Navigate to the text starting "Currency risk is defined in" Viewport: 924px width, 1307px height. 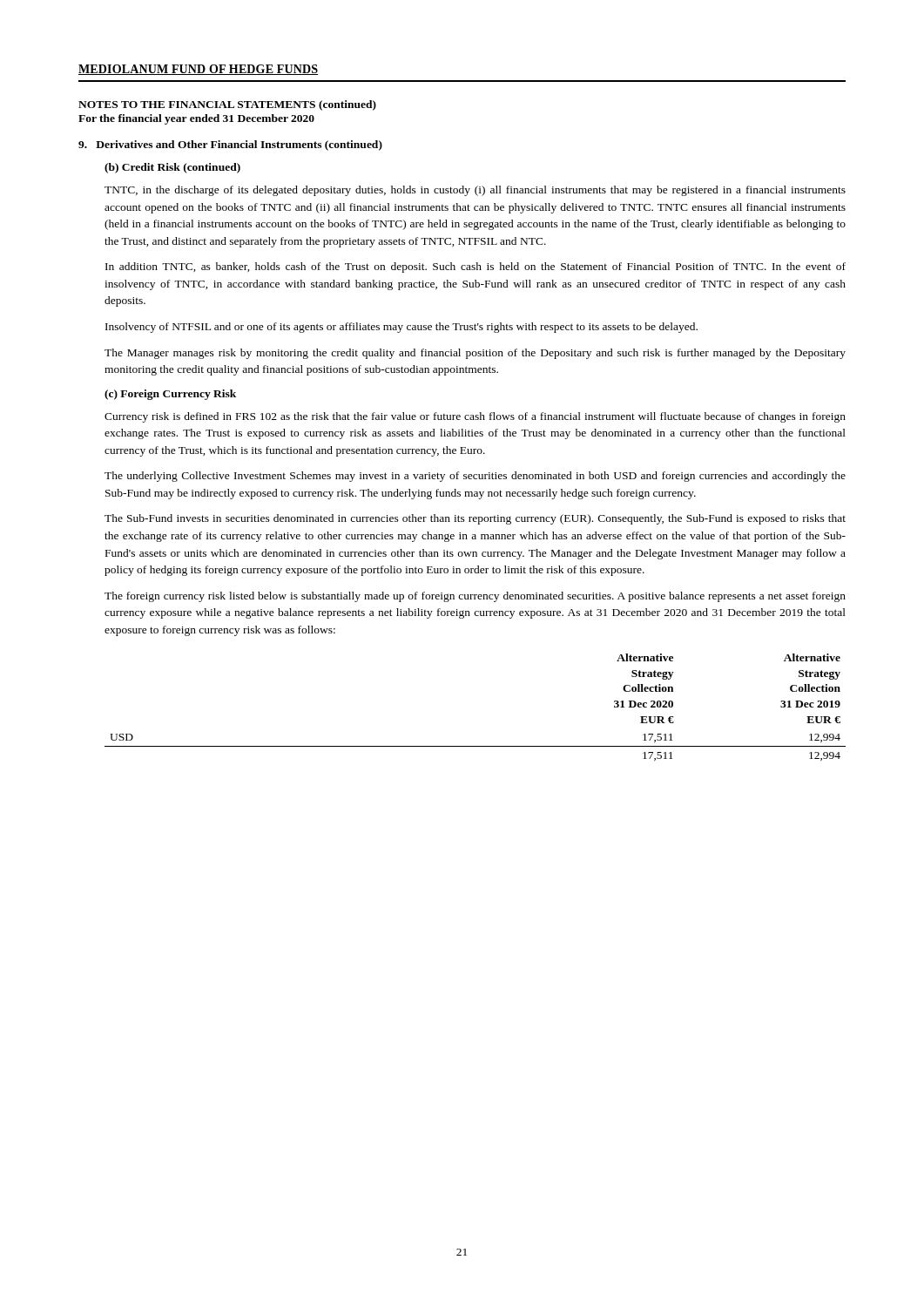[x=475, y=433]
